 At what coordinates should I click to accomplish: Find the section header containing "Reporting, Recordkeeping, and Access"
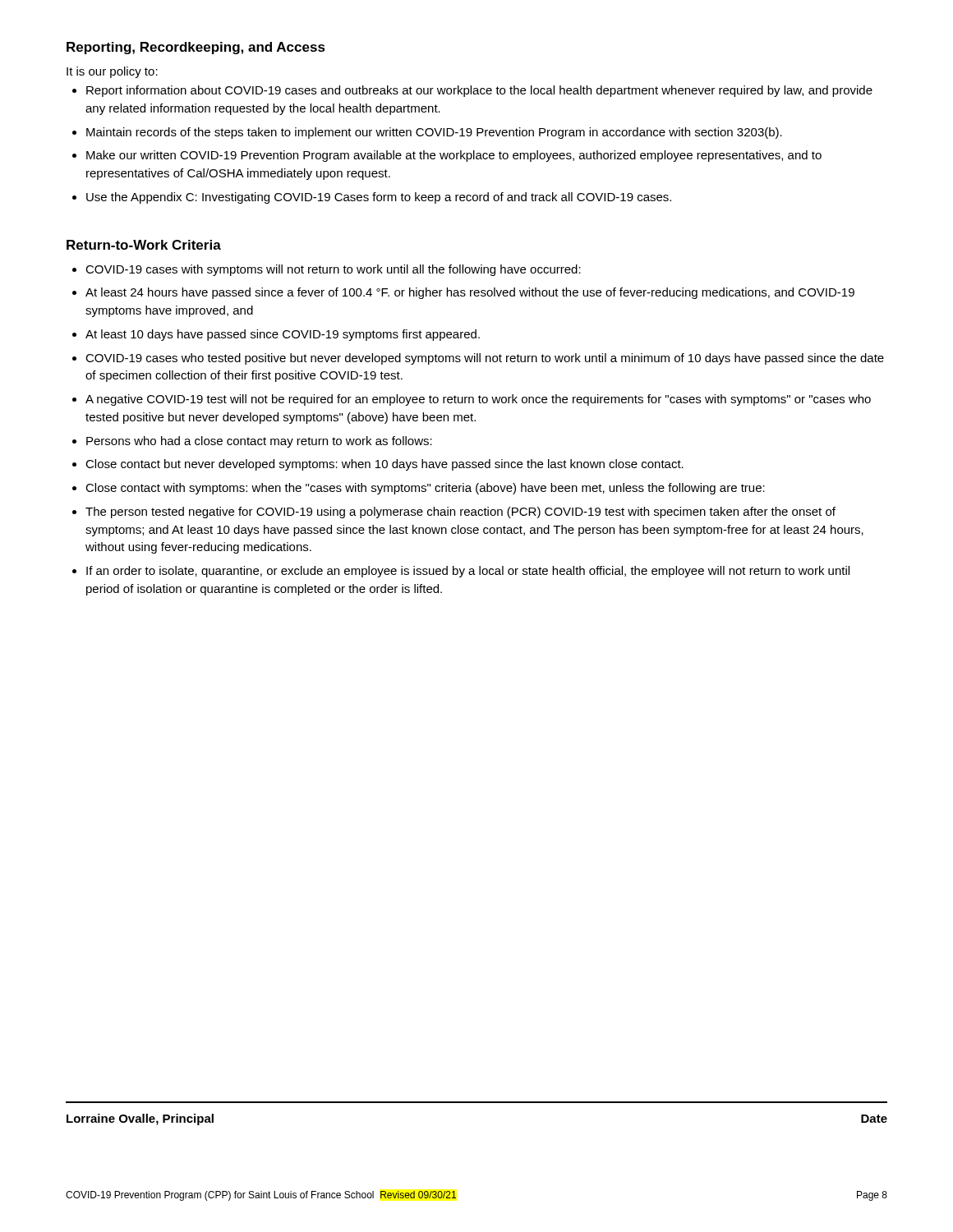click(195, 47)
